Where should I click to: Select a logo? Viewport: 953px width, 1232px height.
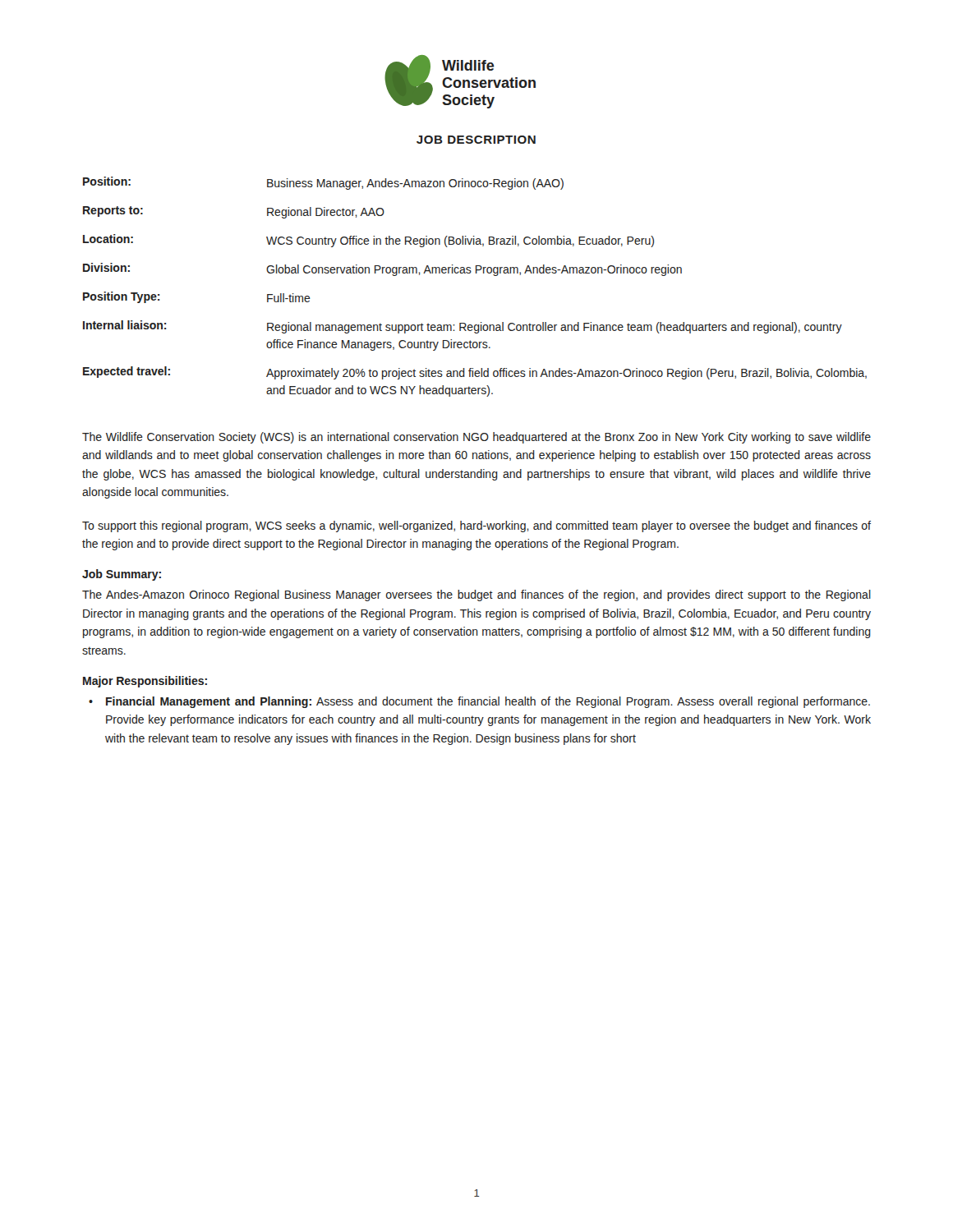pyautogui.click(x=476, y=83)
